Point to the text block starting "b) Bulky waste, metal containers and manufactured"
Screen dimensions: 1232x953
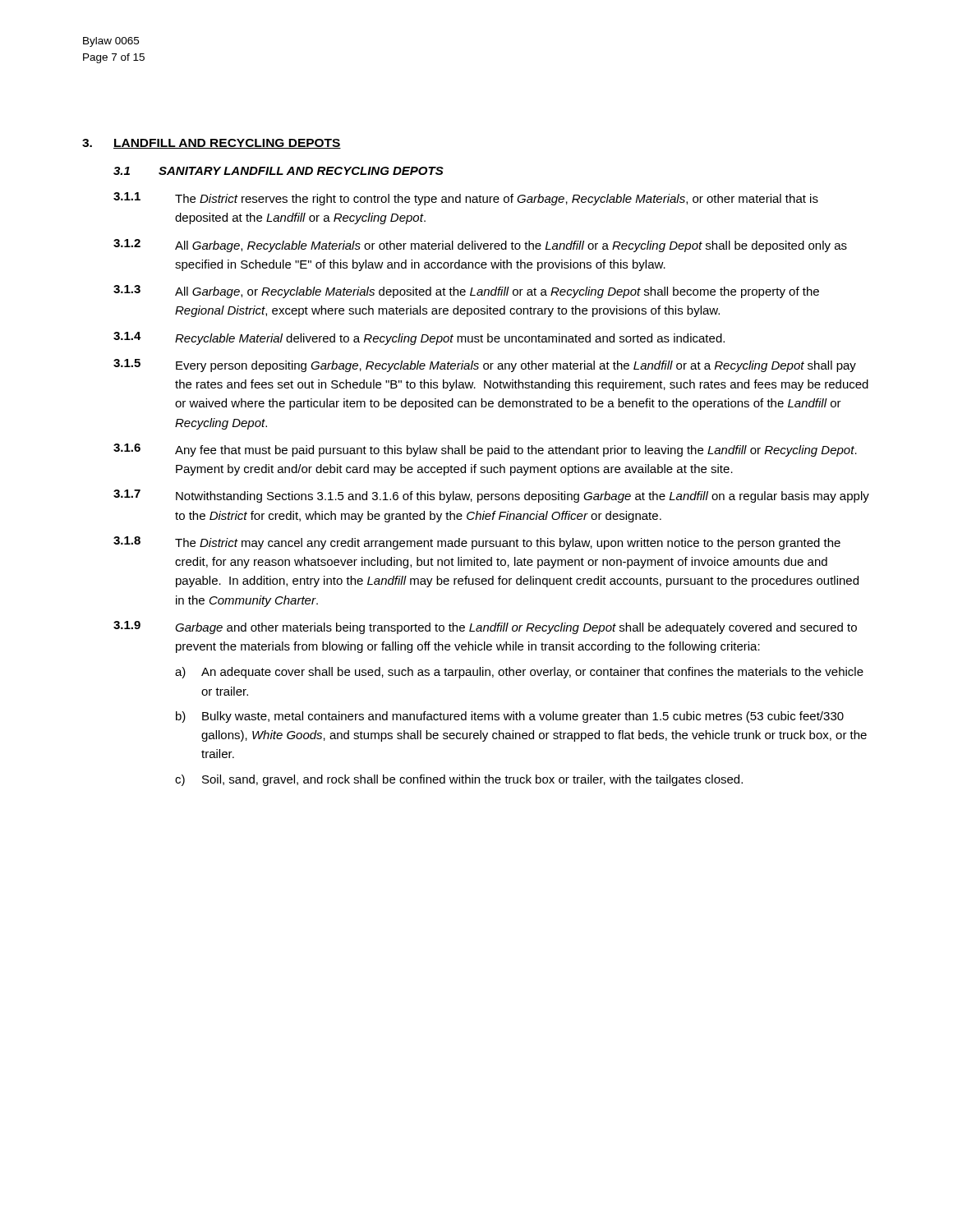(523, 735)
